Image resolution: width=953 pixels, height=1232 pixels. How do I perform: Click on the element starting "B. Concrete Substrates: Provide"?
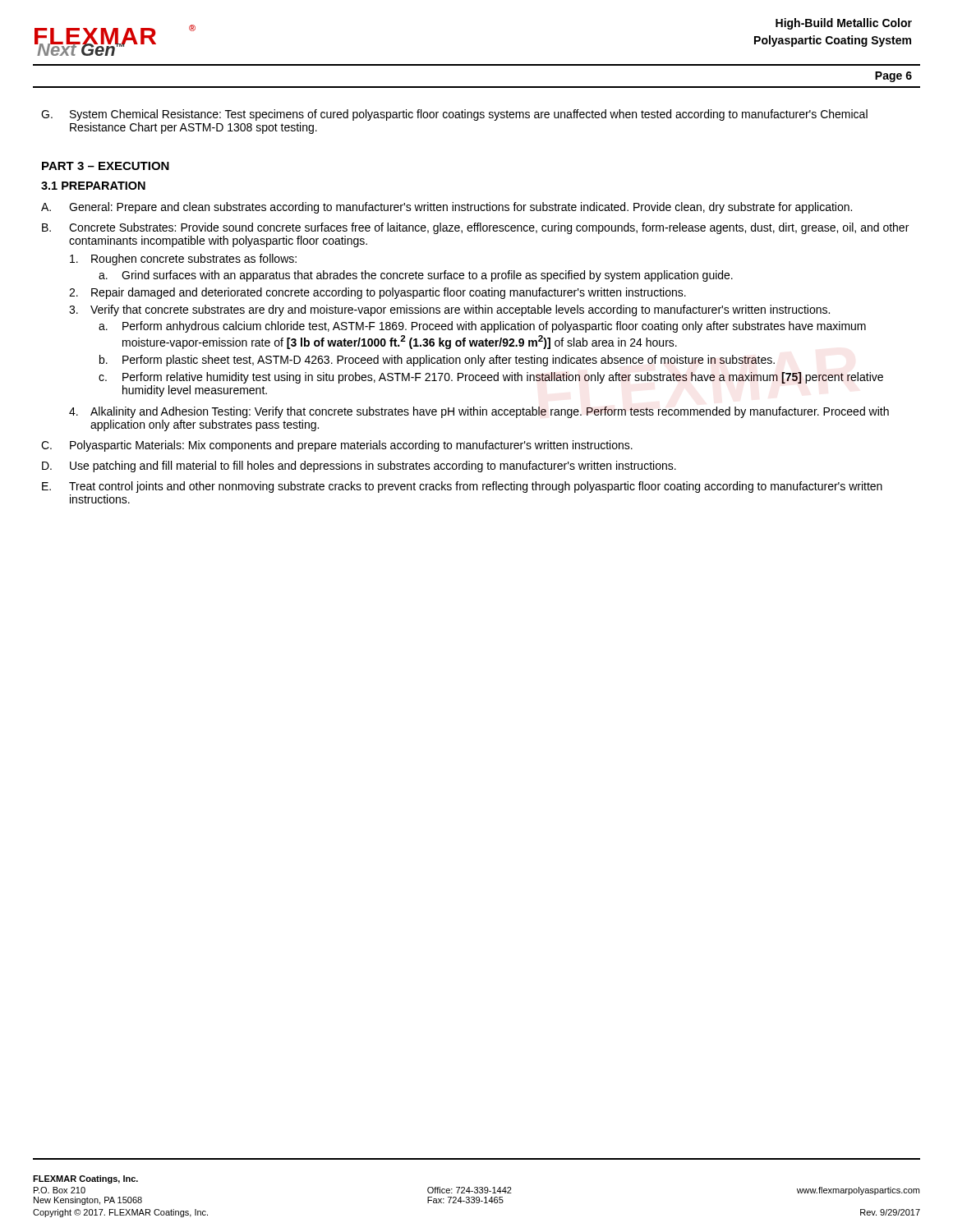click(476, 328)
